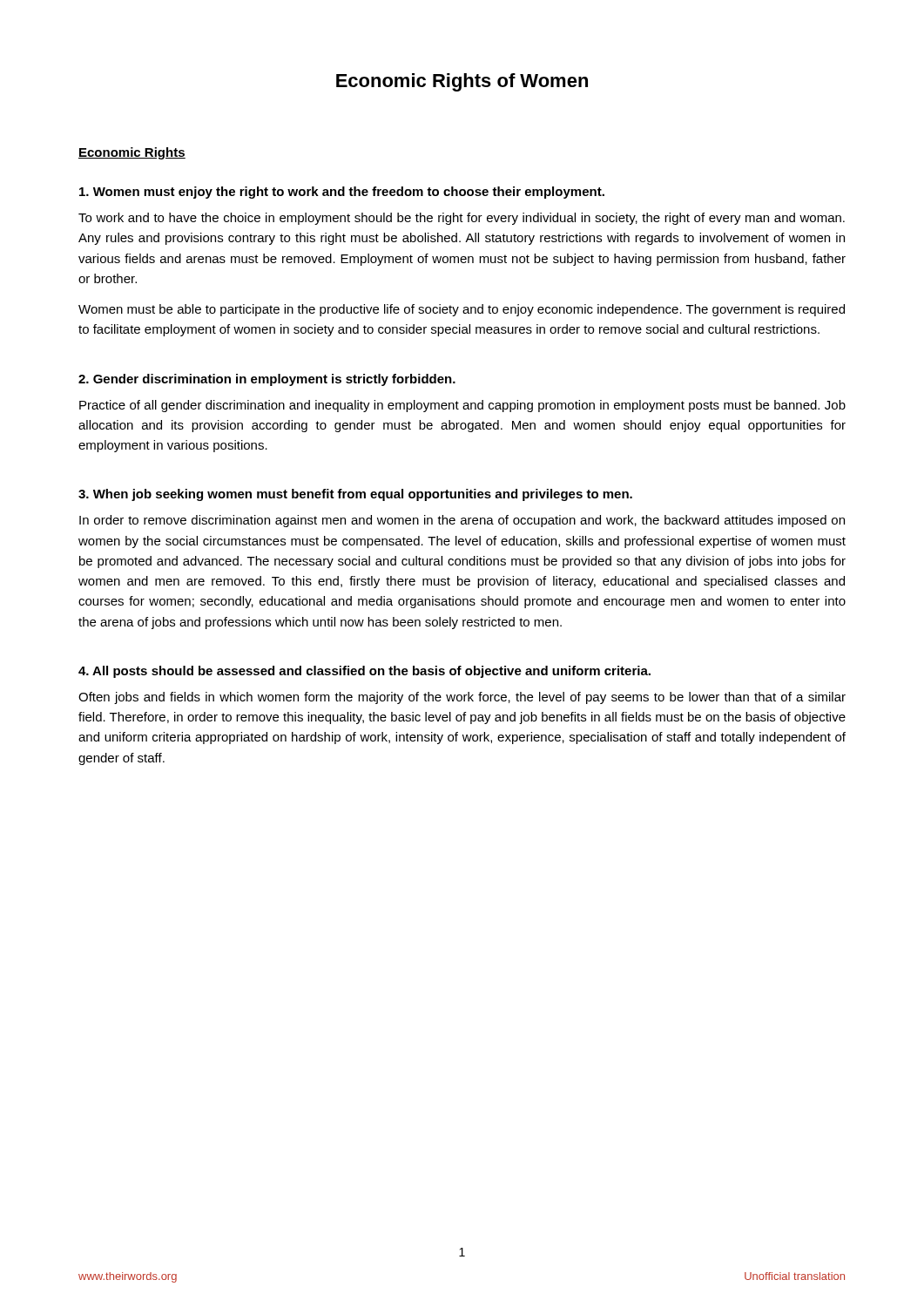Click the section header that begins "1. Women must enjoy the"
This screenshot has width=924, height=1307.
pos(342,191)
